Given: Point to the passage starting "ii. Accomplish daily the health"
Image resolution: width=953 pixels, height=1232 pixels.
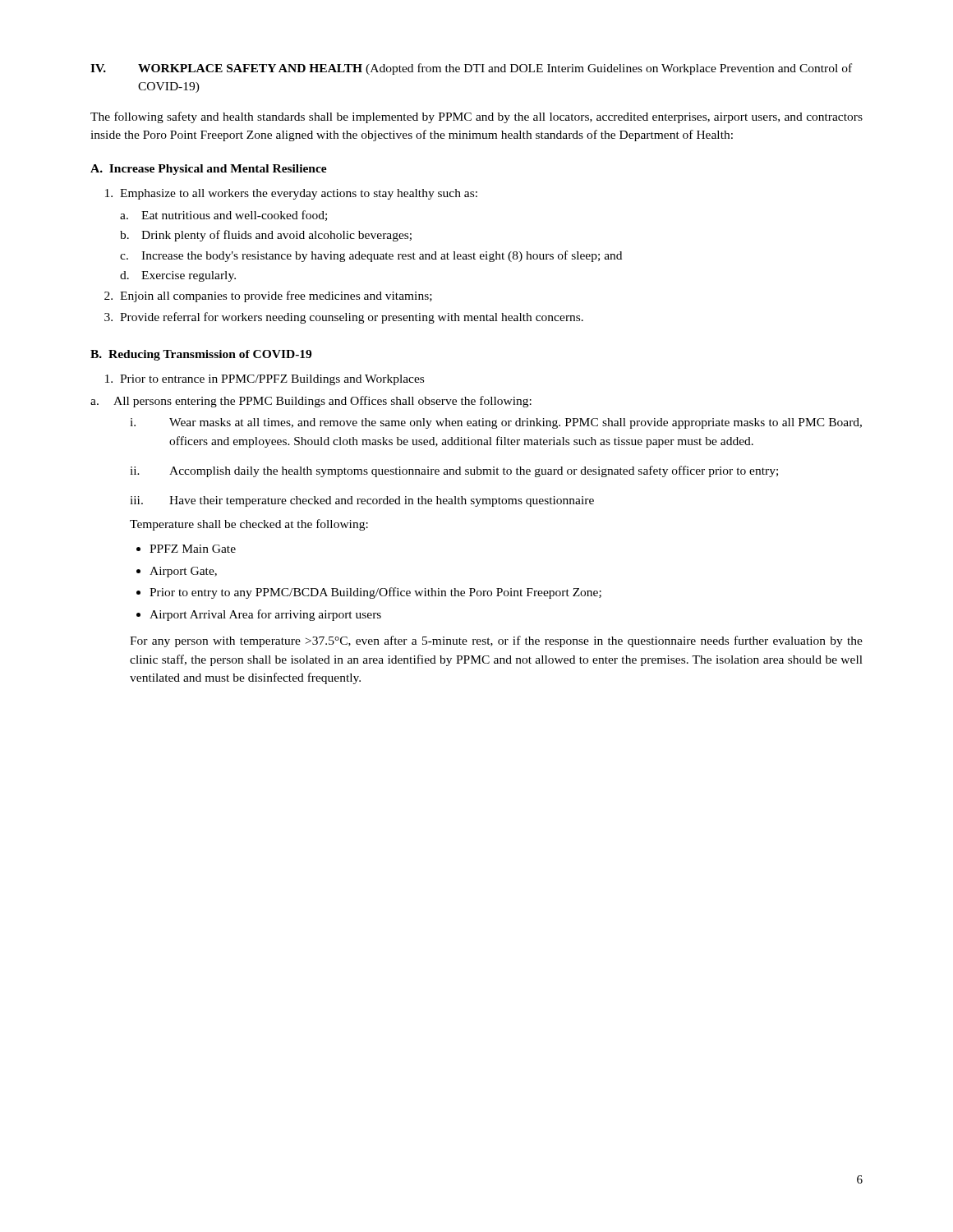Looking at the screenshot, I should point(496,471).
